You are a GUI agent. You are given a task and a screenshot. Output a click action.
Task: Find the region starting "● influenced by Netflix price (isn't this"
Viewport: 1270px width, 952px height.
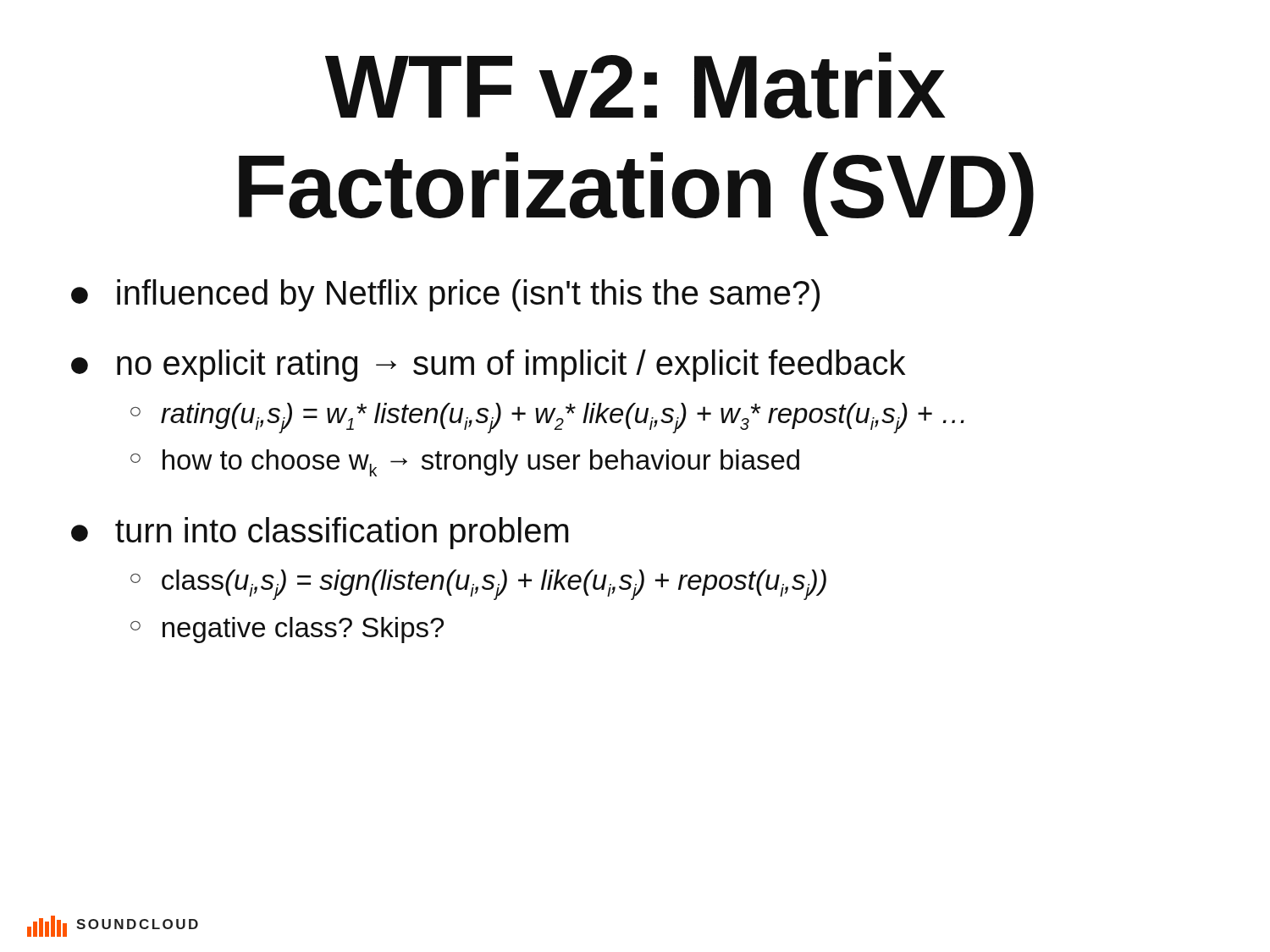[445, 293]
